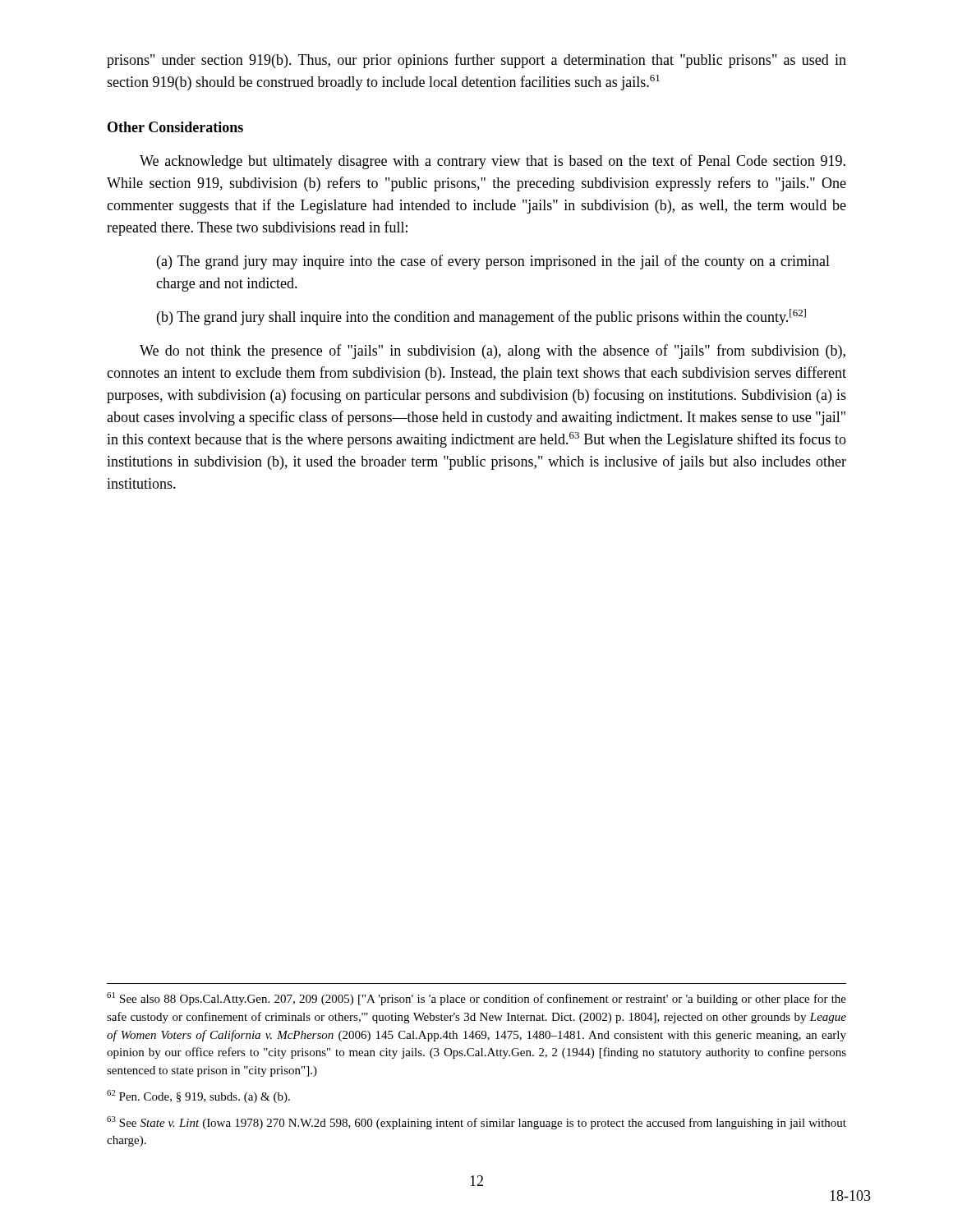Viewport: 953px width, 1232px height.
Task: Find the block on this page that starts "63 See State v. Lint (Iowa"
Action: (x=476, y=1132)
